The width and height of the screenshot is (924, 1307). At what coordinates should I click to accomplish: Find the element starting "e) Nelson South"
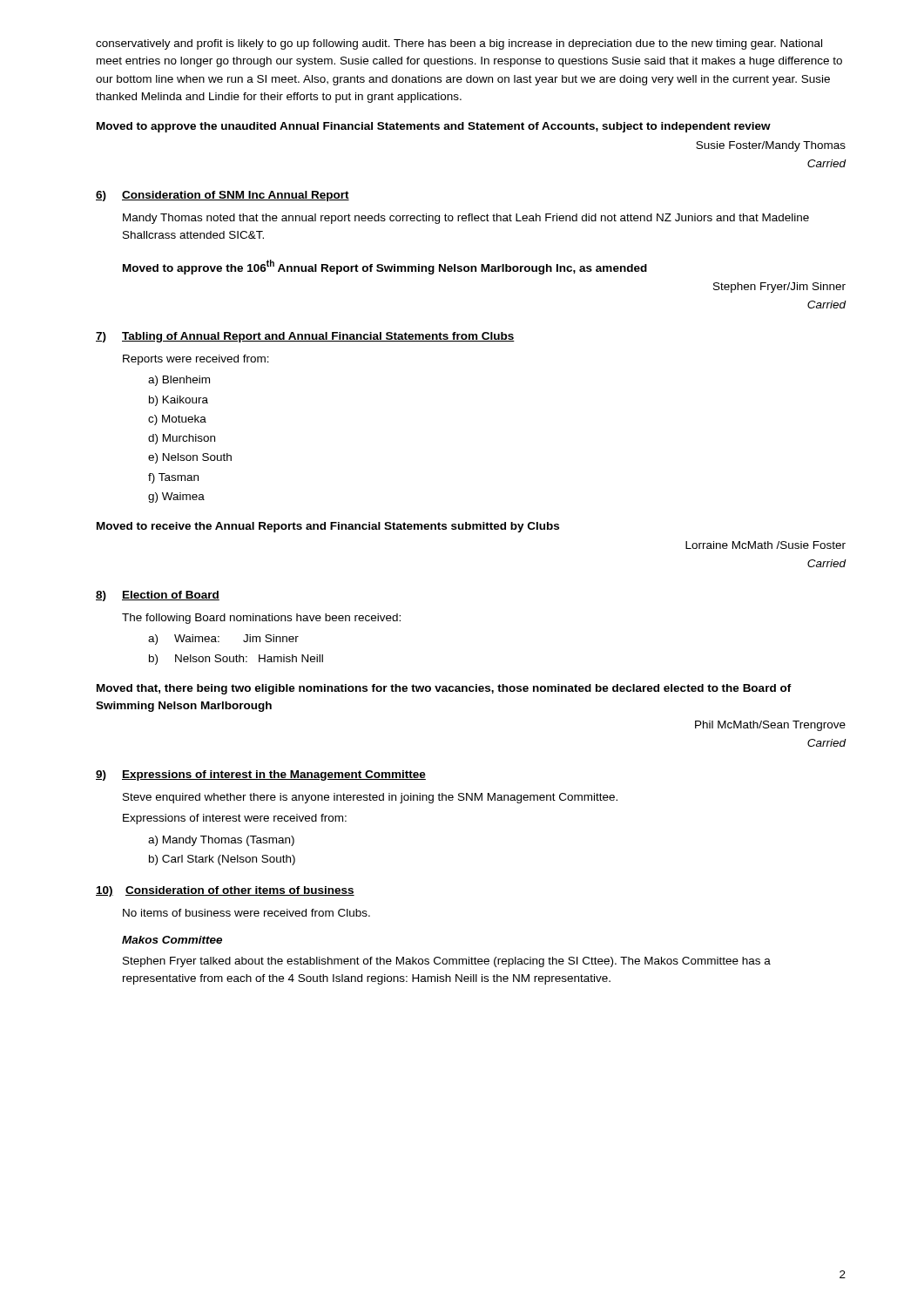(x=190, y=457)
